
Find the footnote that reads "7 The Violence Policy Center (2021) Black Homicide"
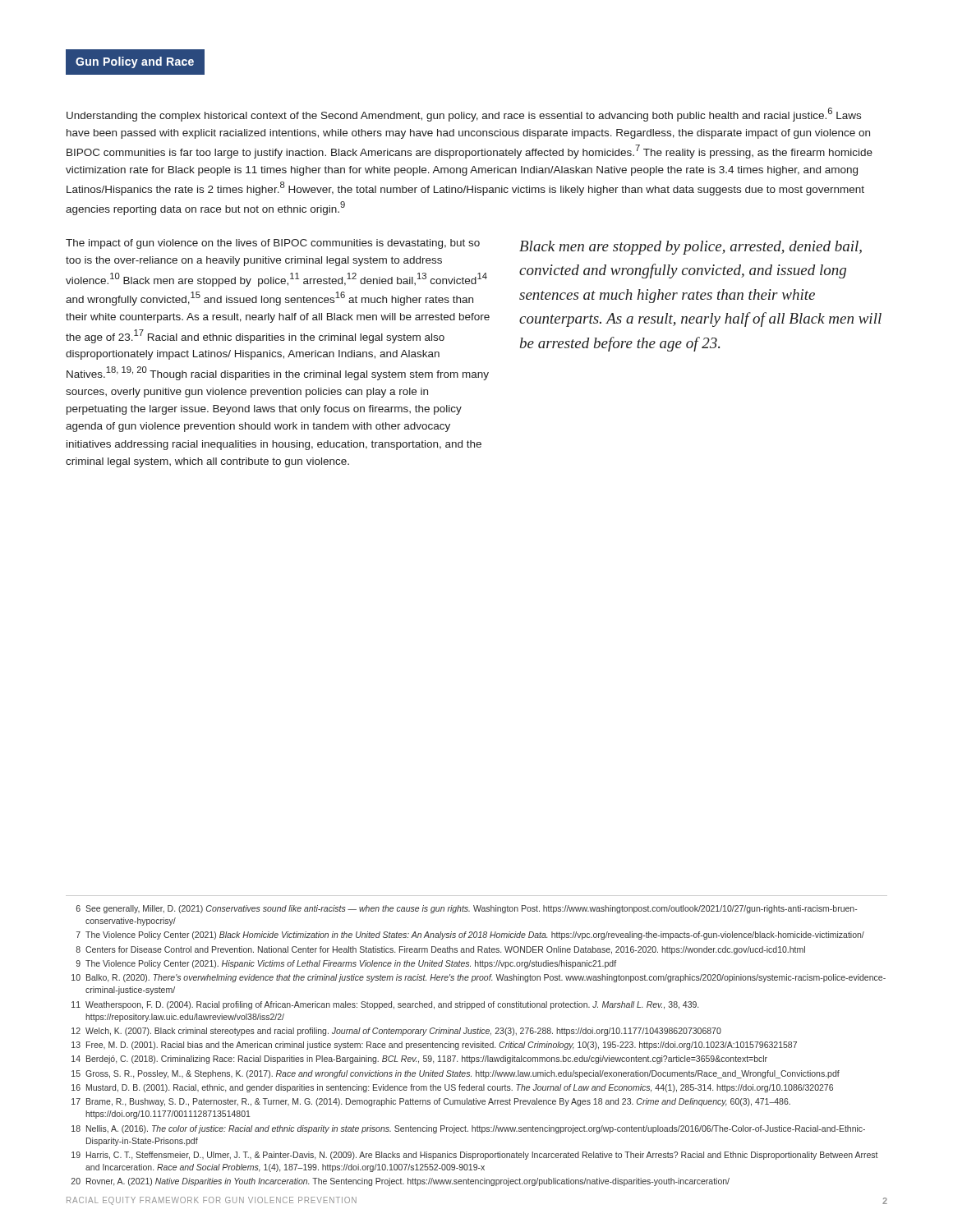point(476,936)
